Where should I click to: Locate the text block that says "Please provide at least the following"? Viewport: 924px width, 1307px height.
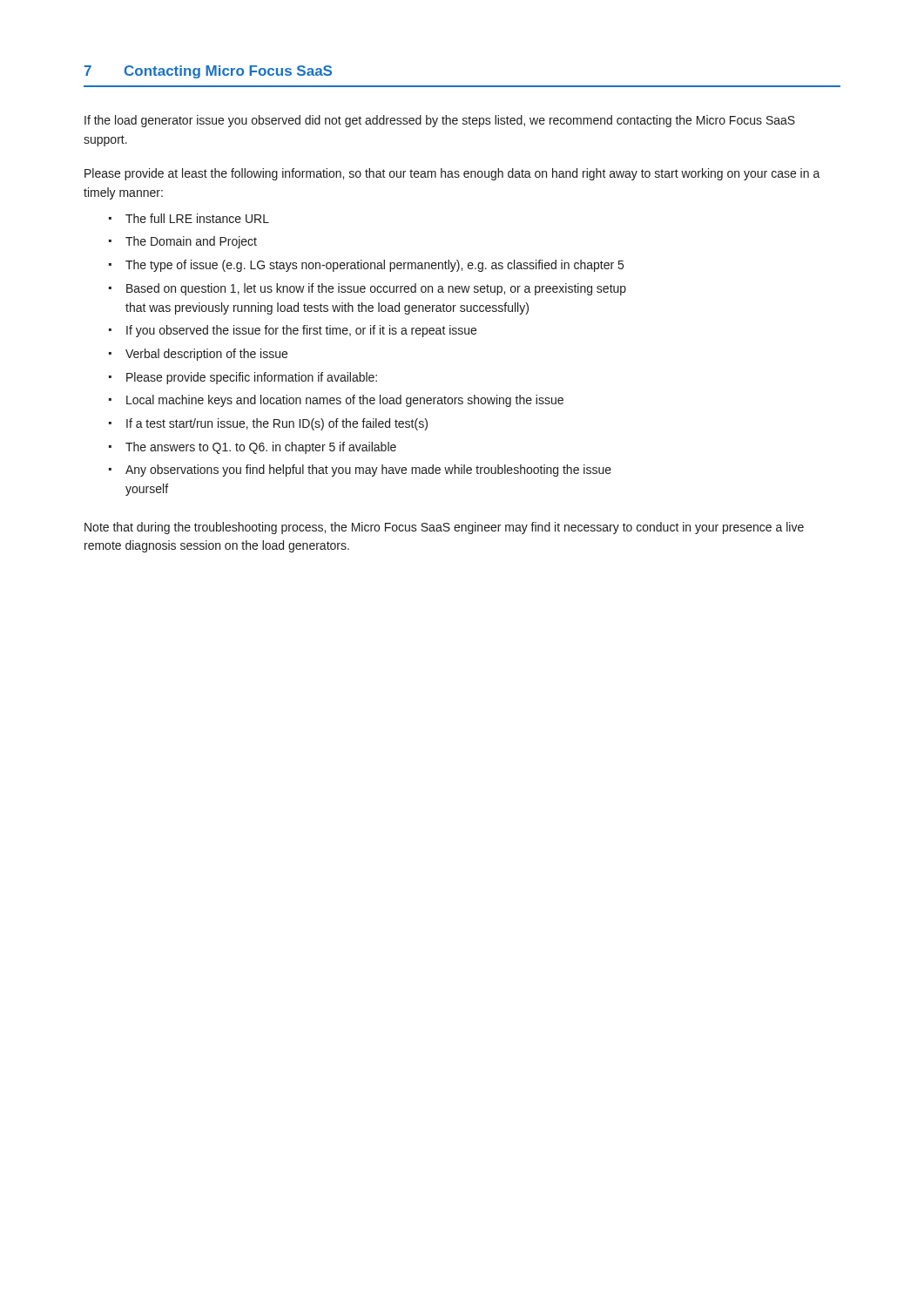[452, 183]
